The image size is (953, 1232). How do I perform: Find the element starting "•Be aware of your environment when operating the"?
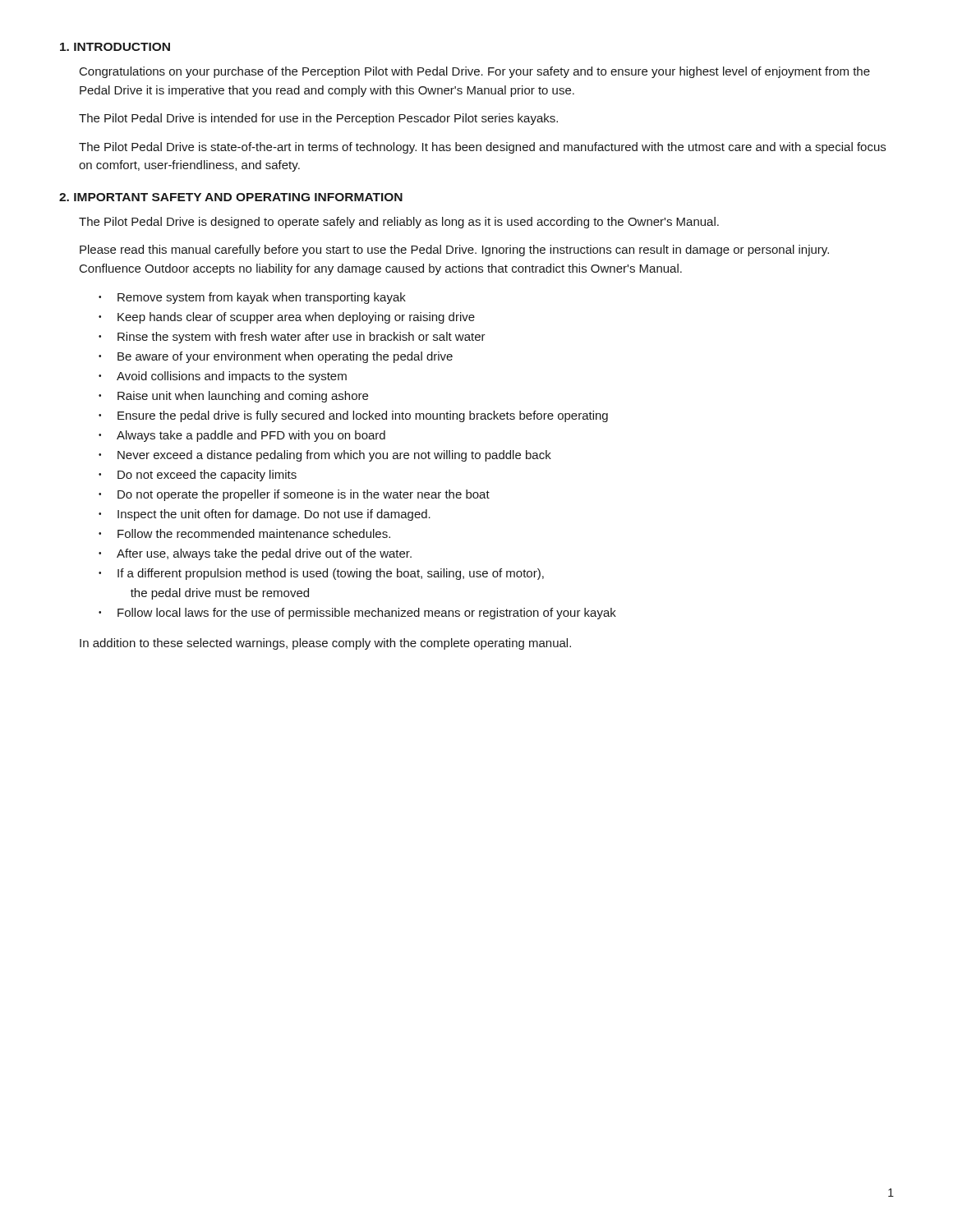pyautogui.click(x=276, y=356)
